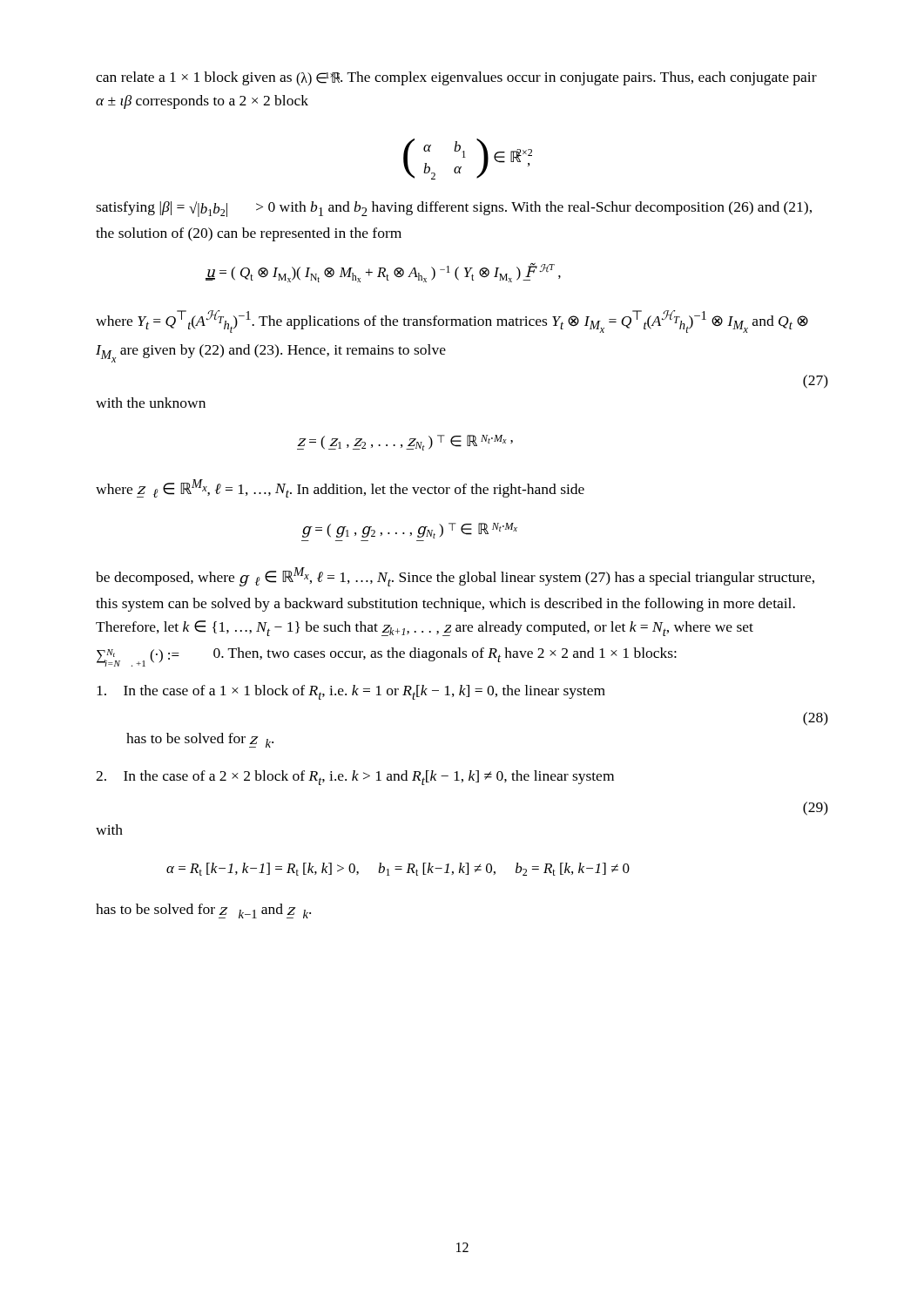Viewport: 924px width, 1307px height.
Task: Find the formula on this page that starts "α = Rt"
Action: click(462, 868)
